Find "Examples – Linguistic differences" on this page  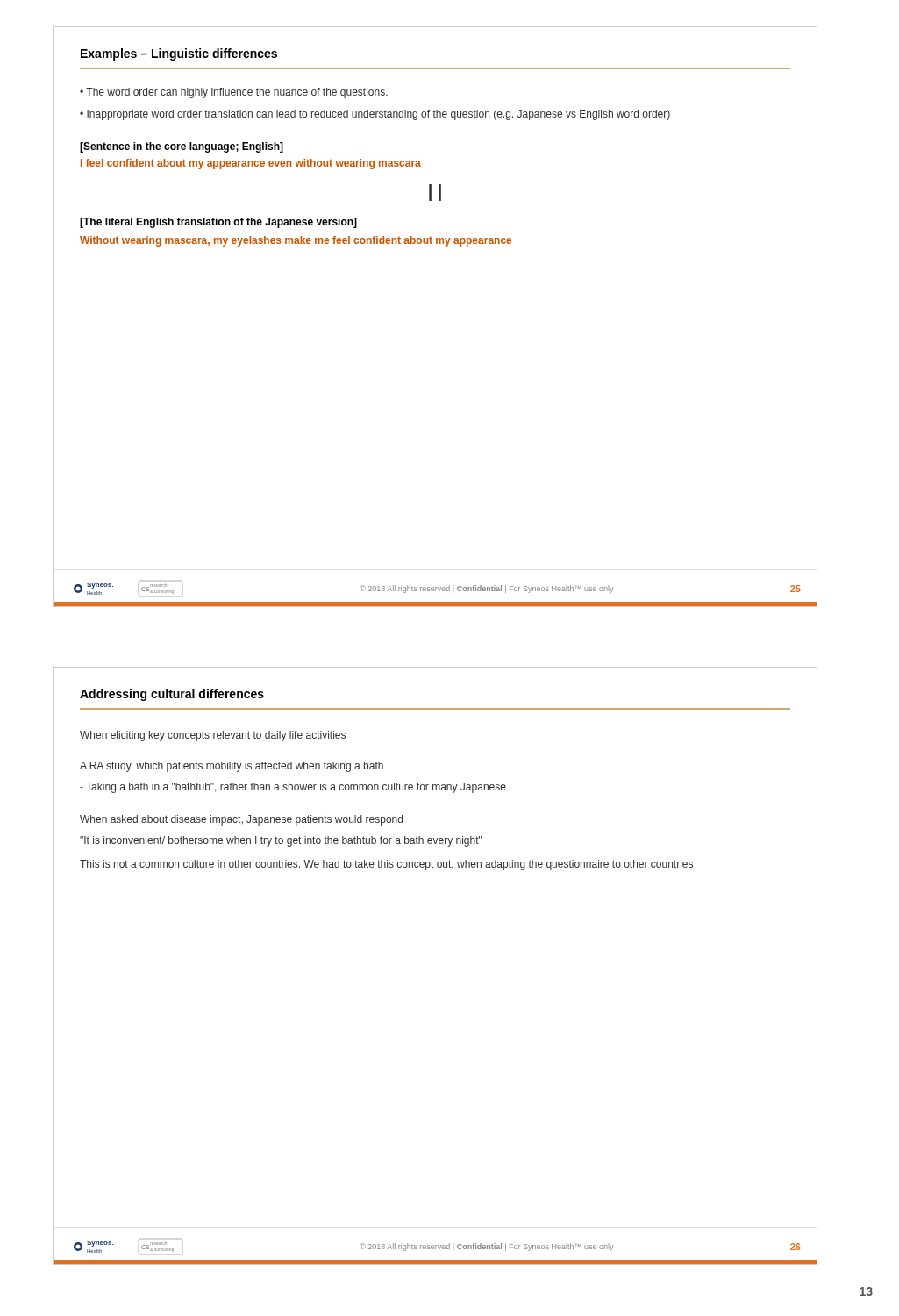click(x=179, y=53)
